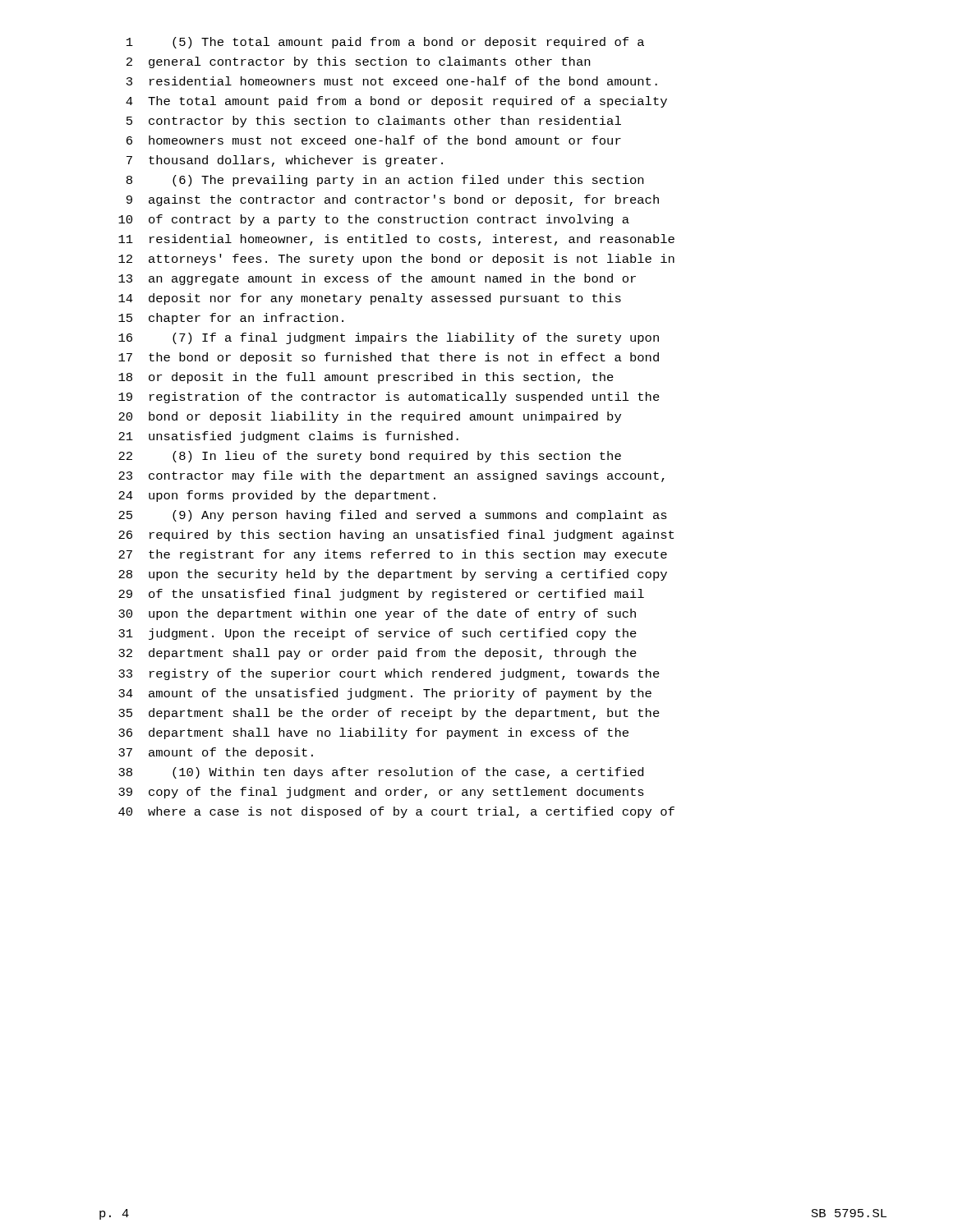Navigate to the passage starting "38 (10) Within"
This screenshot has width=953, height=1232.
[493, 792]
